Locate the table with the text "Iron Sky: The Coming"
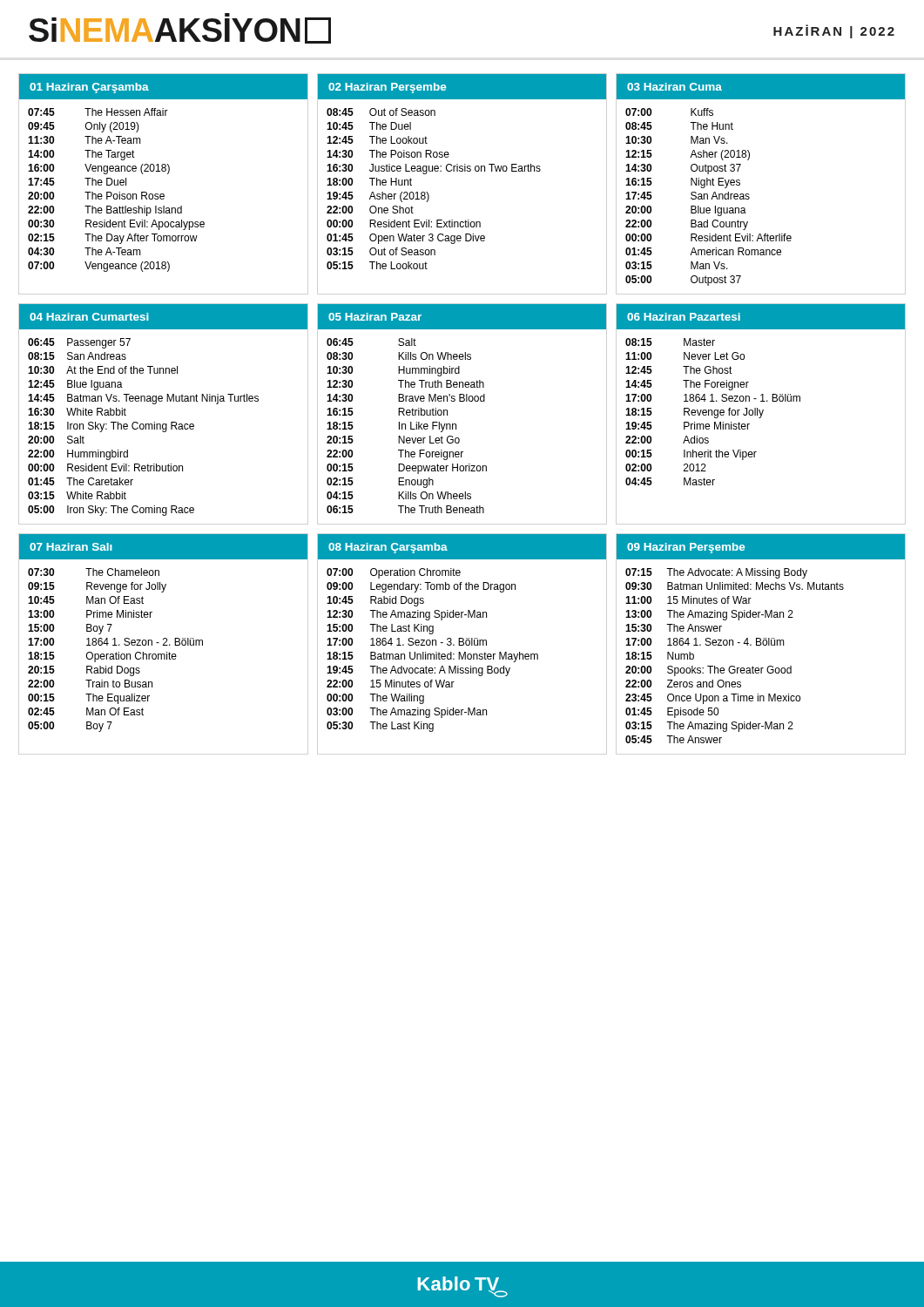Viewport: 924px width, 1307px height. coord(163,414)
